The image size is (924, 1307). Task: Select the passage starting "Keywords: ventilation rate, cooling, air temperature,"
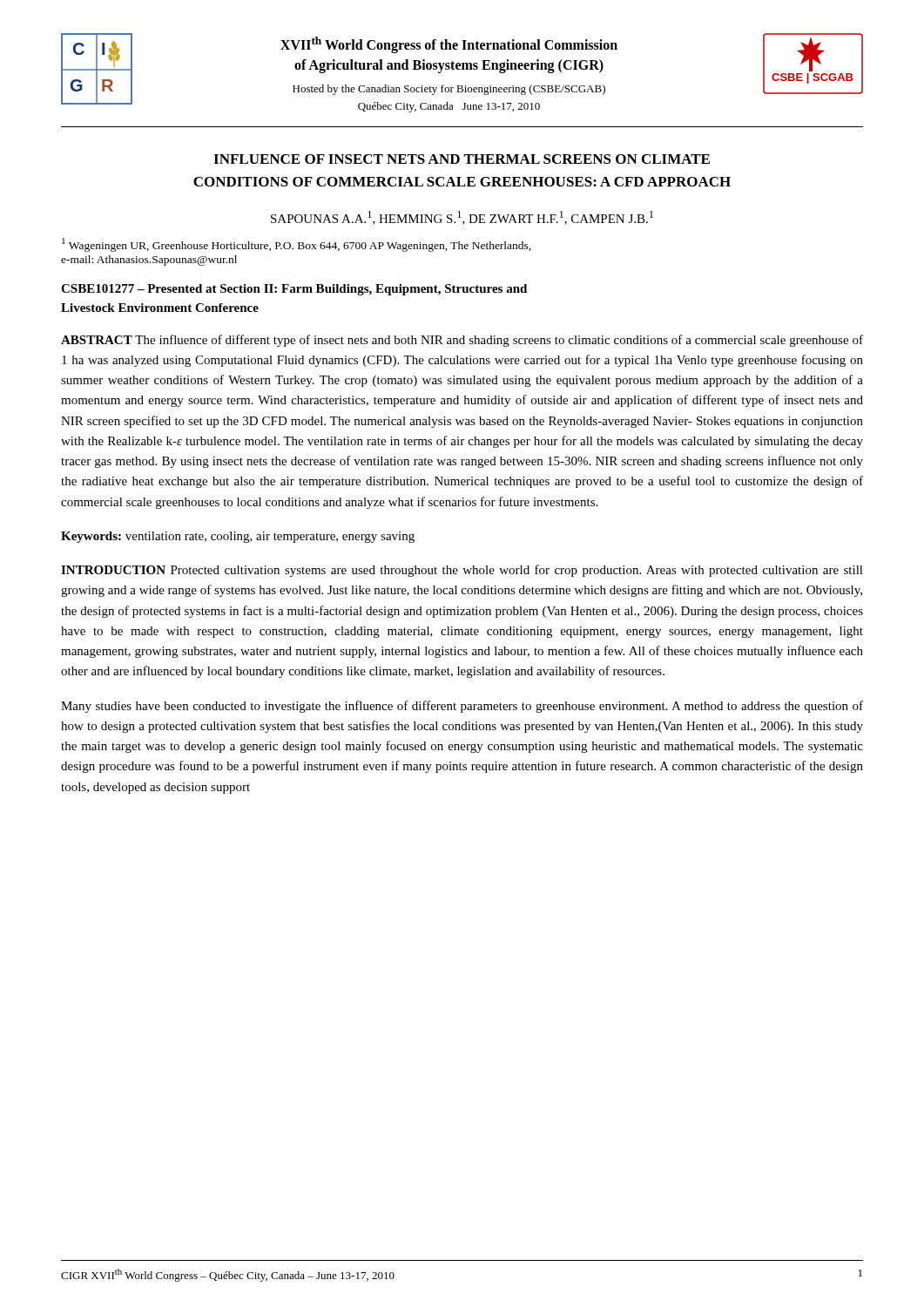coord(238,536)
